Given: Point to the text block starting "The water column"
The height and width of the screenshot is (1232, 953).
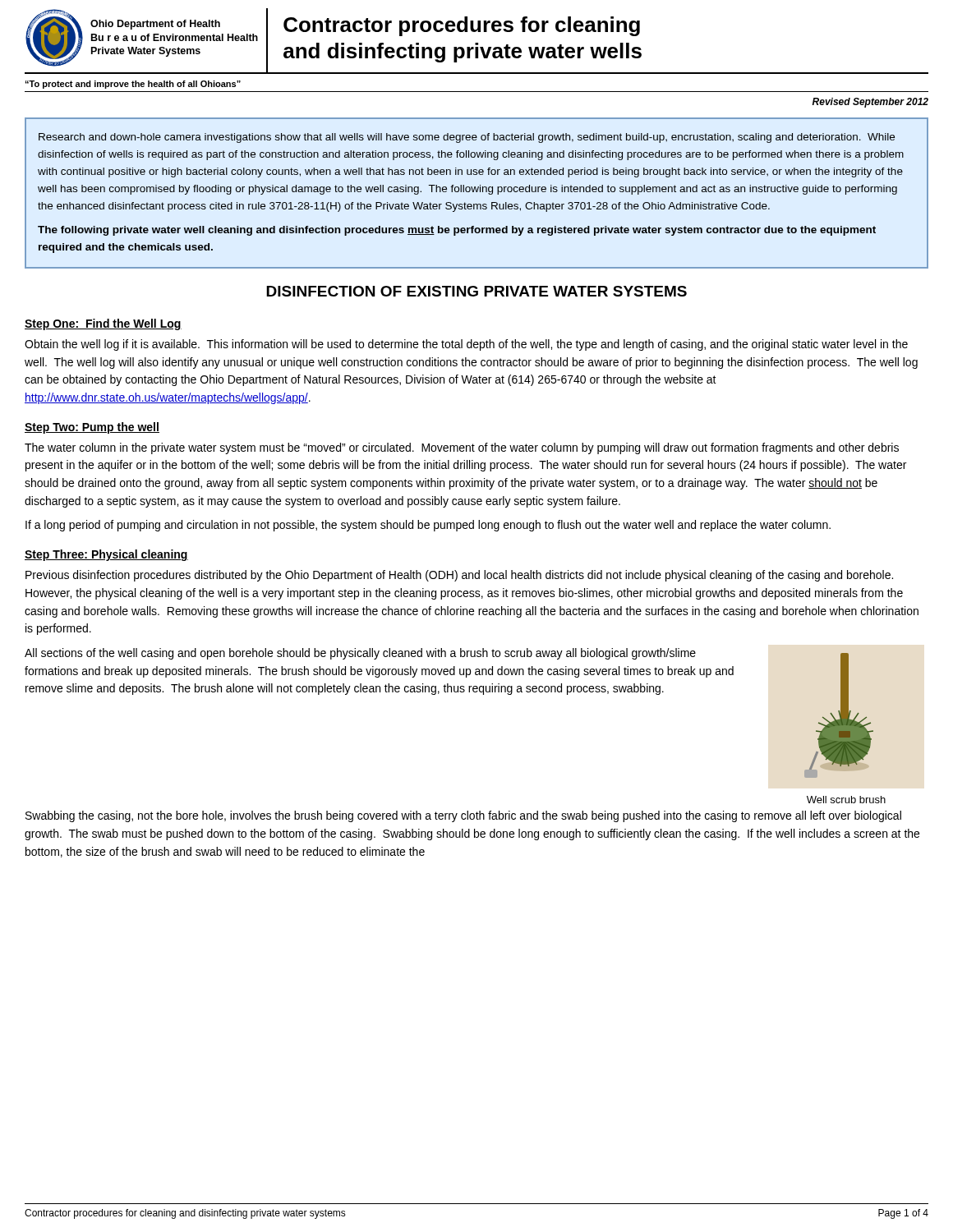Looking at the screenshot, I should (476, 487).
